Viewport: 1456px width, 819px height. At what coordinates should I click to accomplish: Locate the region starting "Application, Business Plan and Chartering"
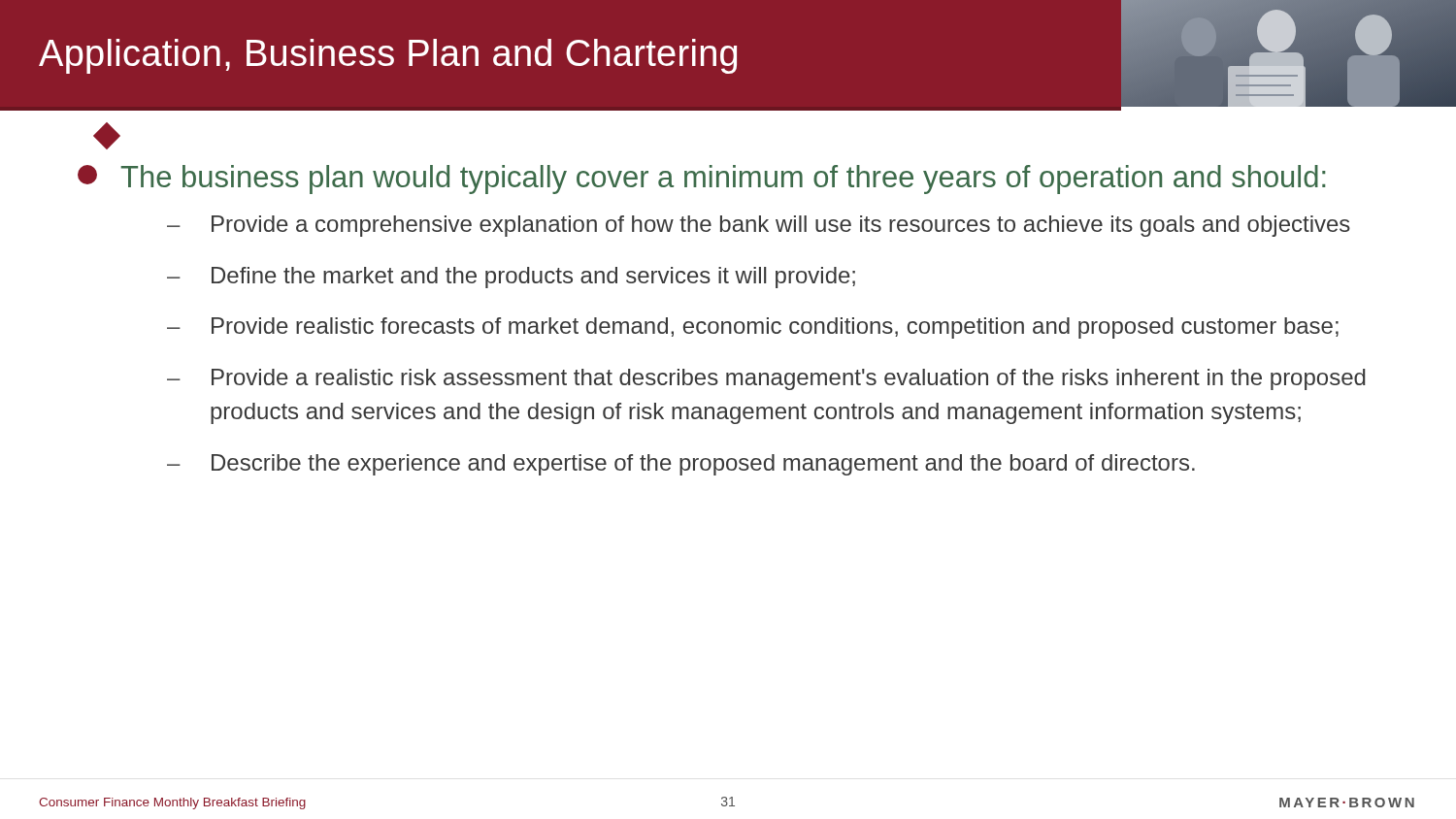pos(389,53)
